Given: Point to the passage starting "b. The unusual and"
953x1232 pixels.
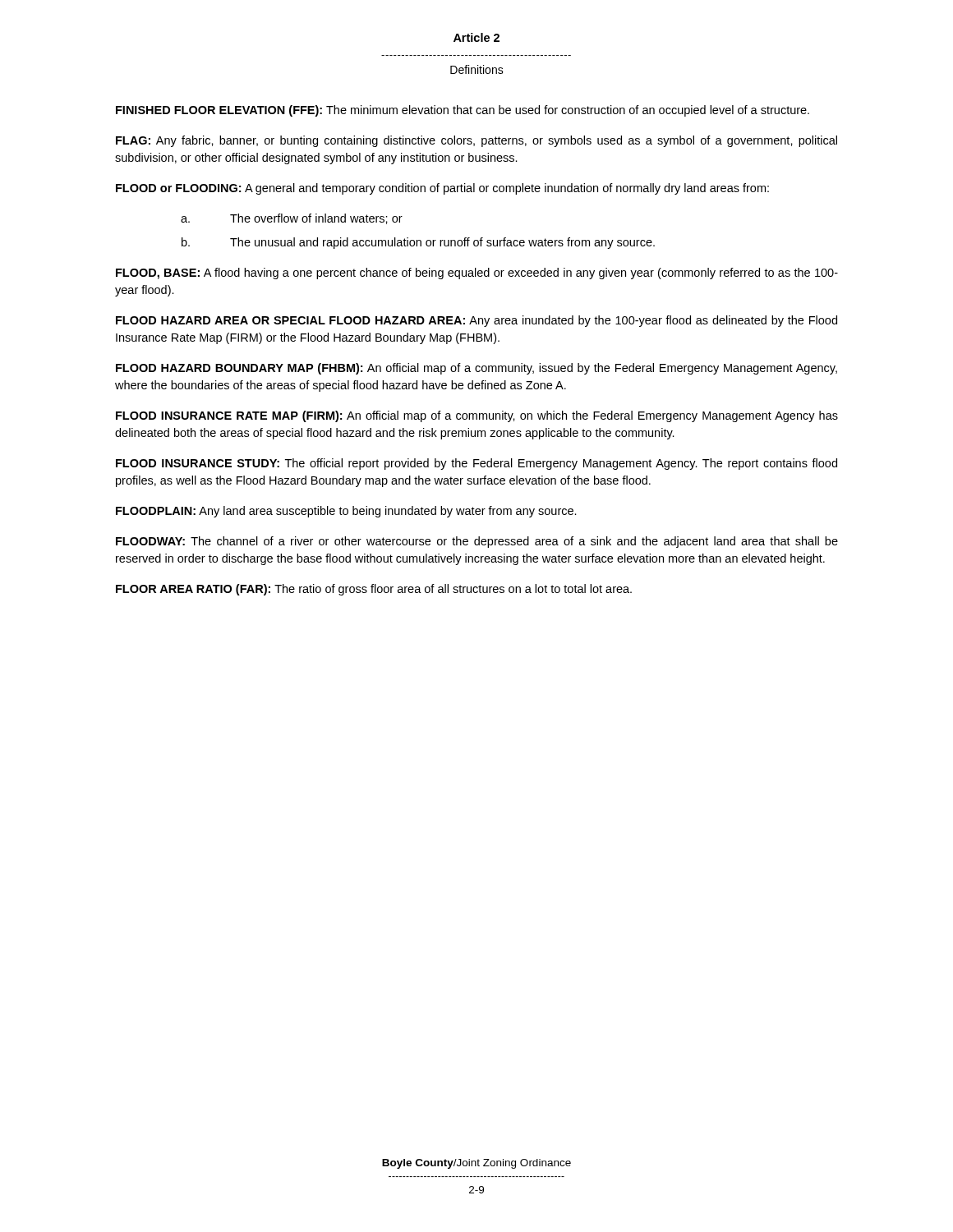Looking at the screenshot, I should tap(509, 243).
